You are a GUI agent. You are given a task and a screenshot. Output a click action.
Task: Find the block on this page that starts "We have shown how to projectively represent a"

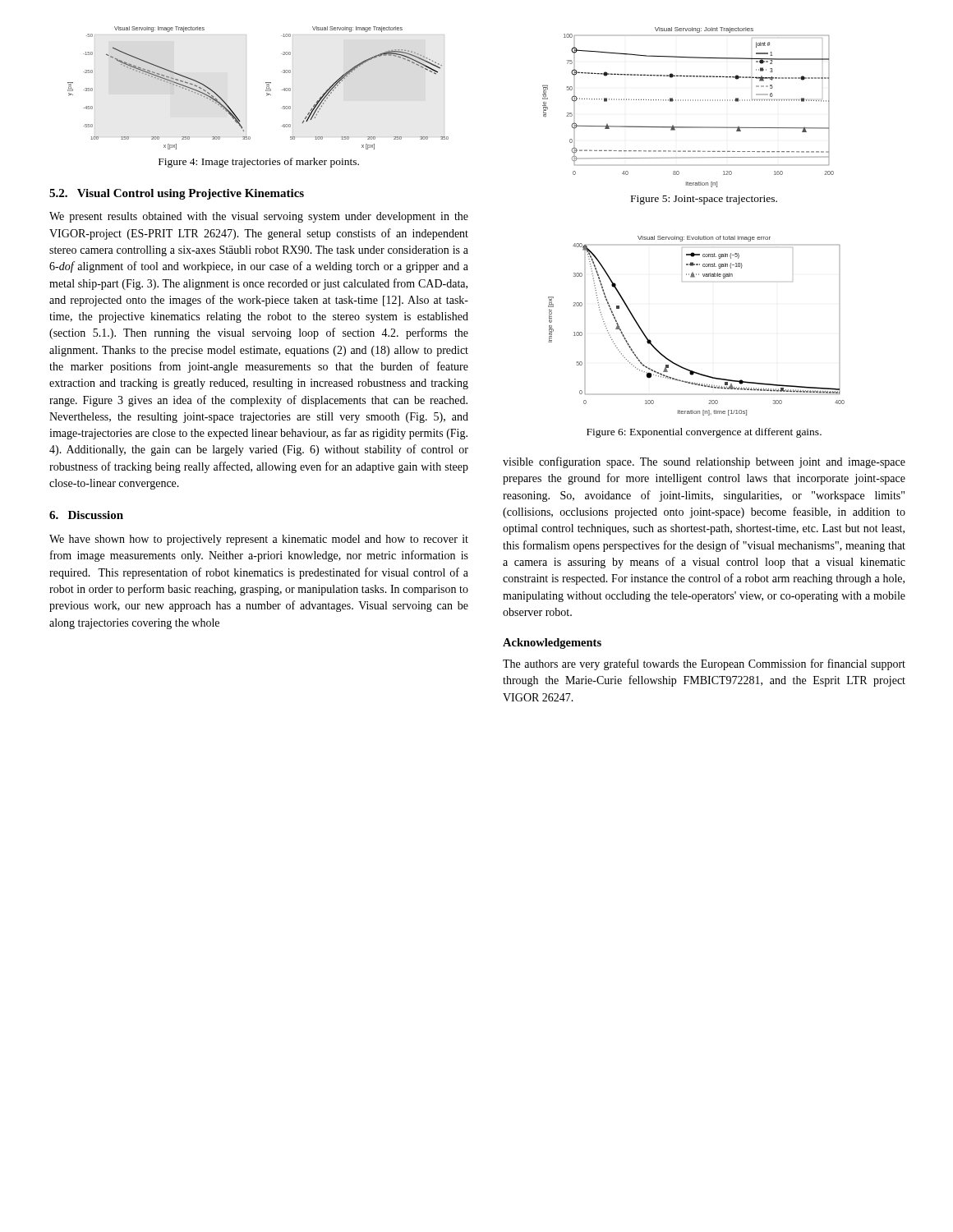259,581
